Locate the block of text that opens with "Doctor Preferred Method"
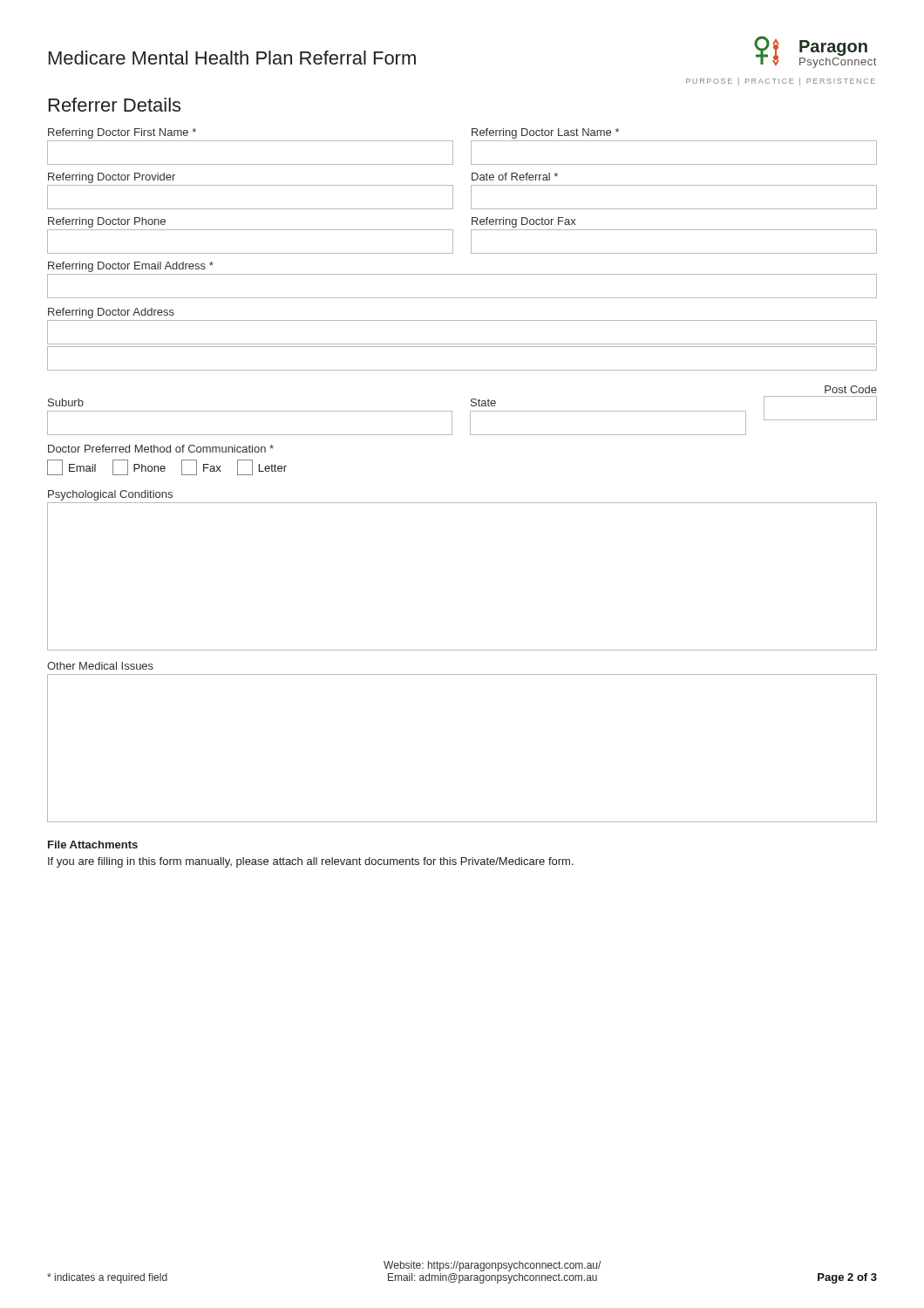The height and width of the screenshot is (1308, 924). tap(160, 449)
